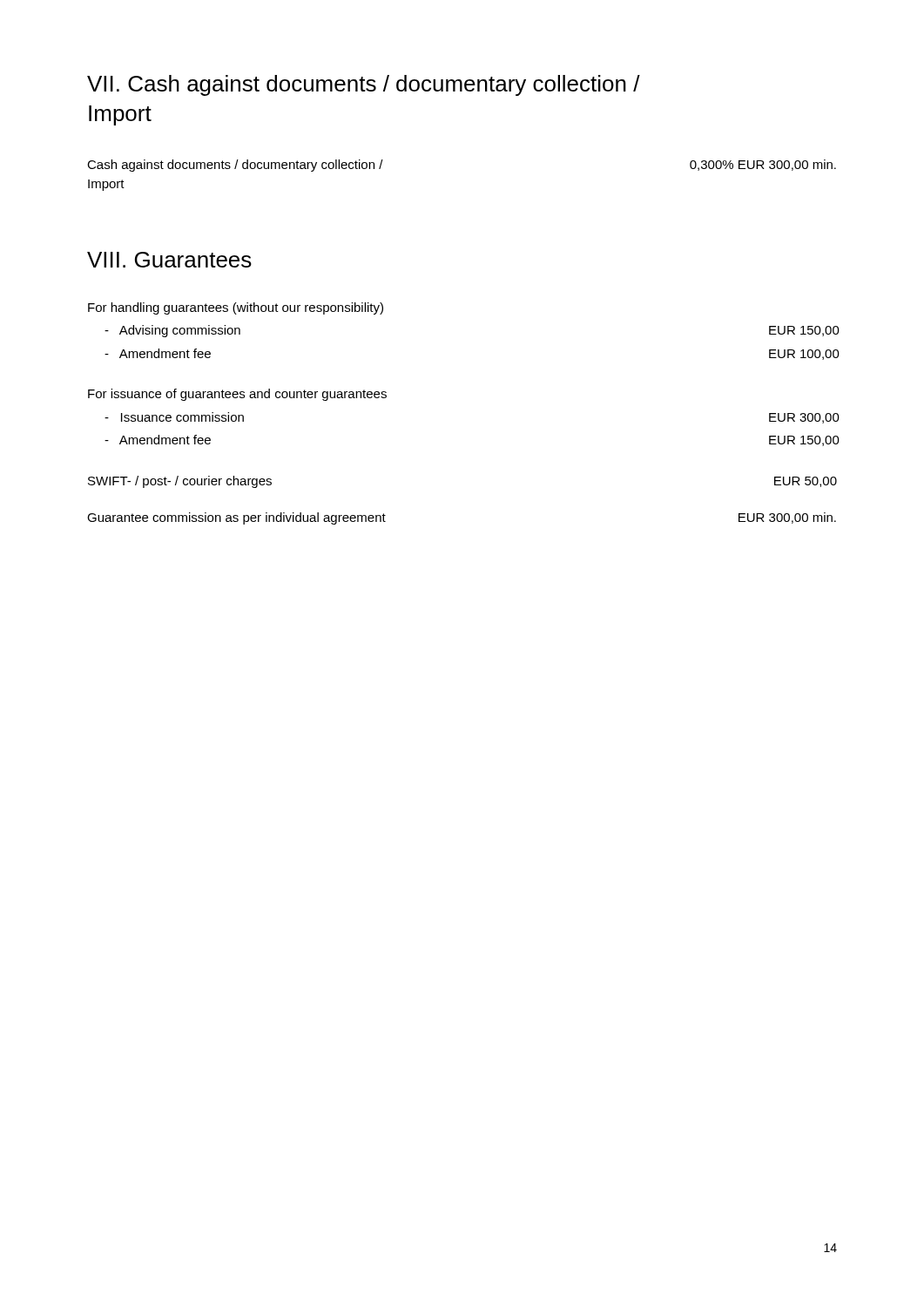The width and height of the screenshot is (924, 1307).
Task: Find the passage starting "VIII. Guarantees"
Action: (x=170, y=259)
